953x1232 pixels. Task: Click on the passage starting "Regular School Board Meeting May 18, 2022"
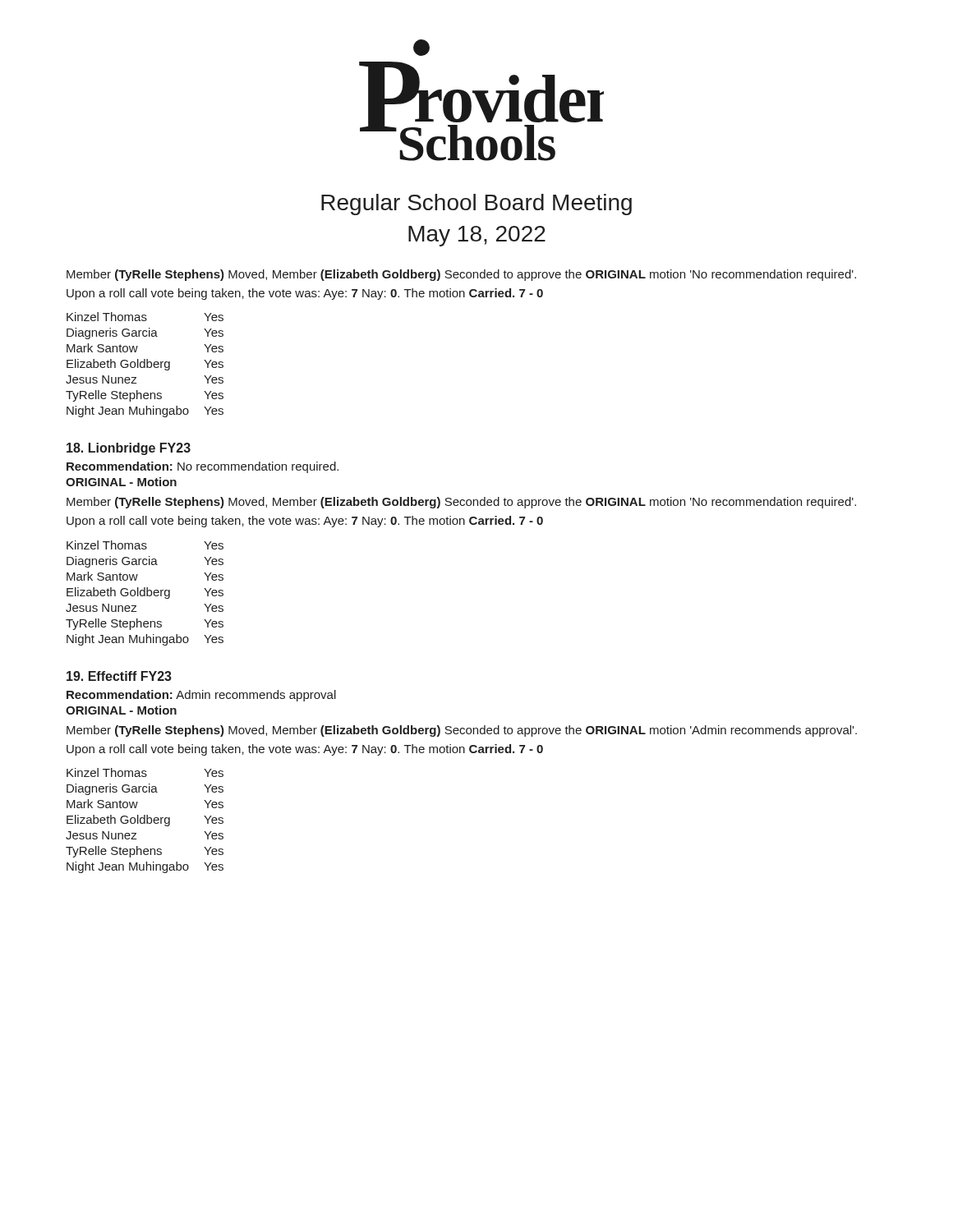(476, 218)
